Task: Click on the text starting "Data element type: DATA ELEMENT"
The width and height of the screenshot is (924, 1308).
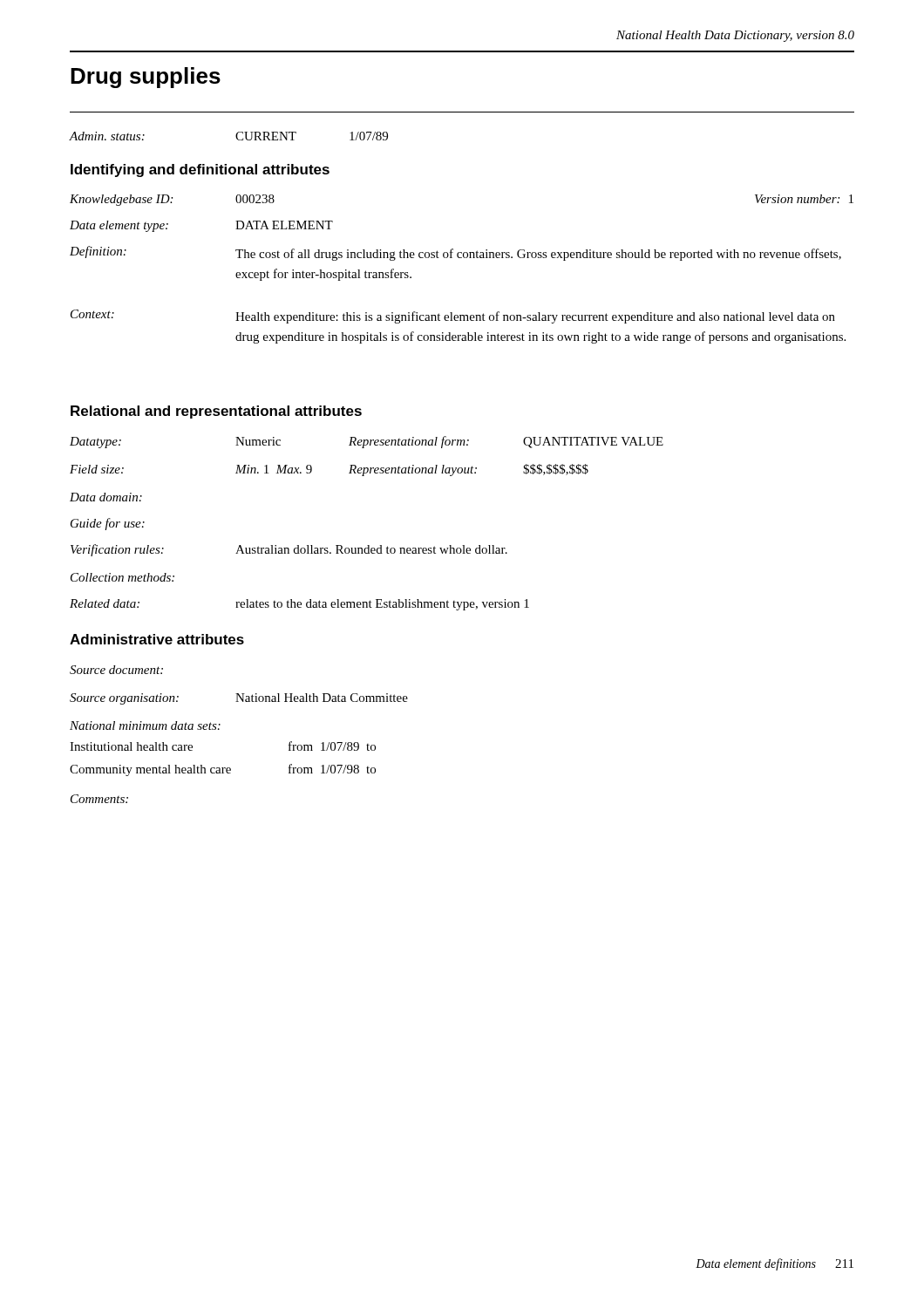Action: click(125, 226)
